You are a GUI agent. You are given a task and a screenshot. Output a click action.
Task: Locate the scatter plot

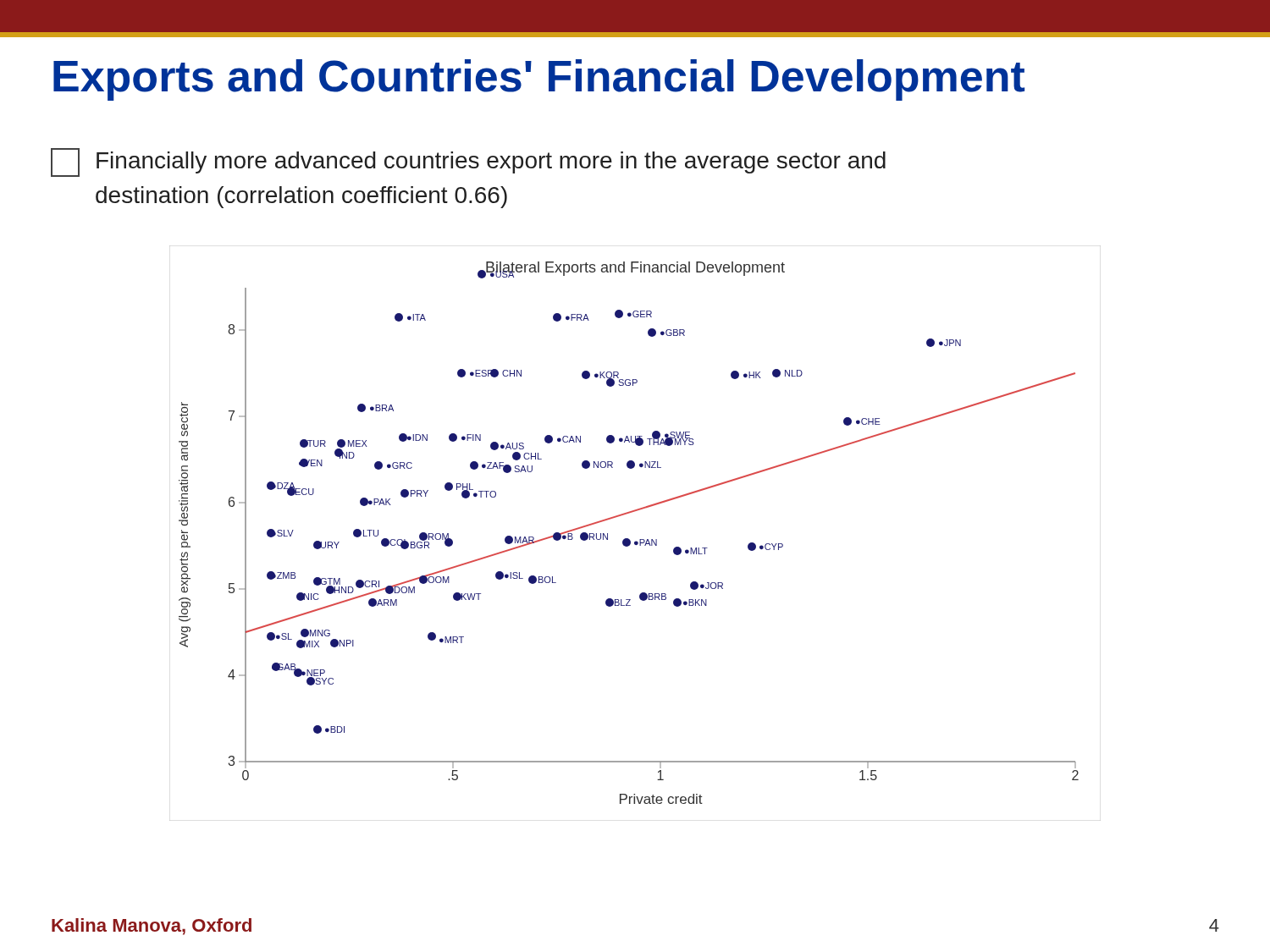(635, 533)
